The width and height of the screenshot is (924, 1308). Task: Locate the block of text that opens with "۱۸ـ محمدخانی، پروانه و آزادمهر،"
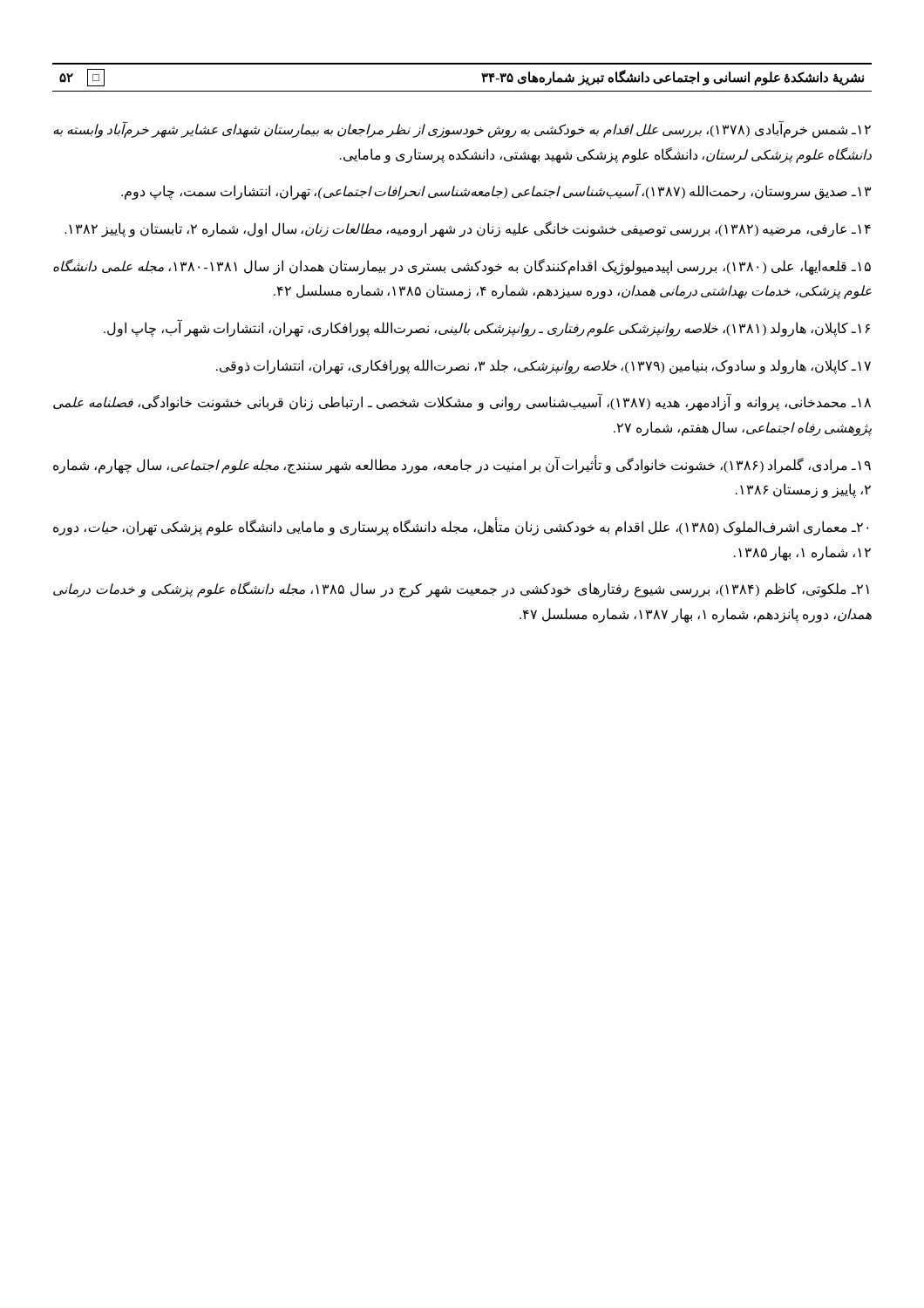[462, 415]
